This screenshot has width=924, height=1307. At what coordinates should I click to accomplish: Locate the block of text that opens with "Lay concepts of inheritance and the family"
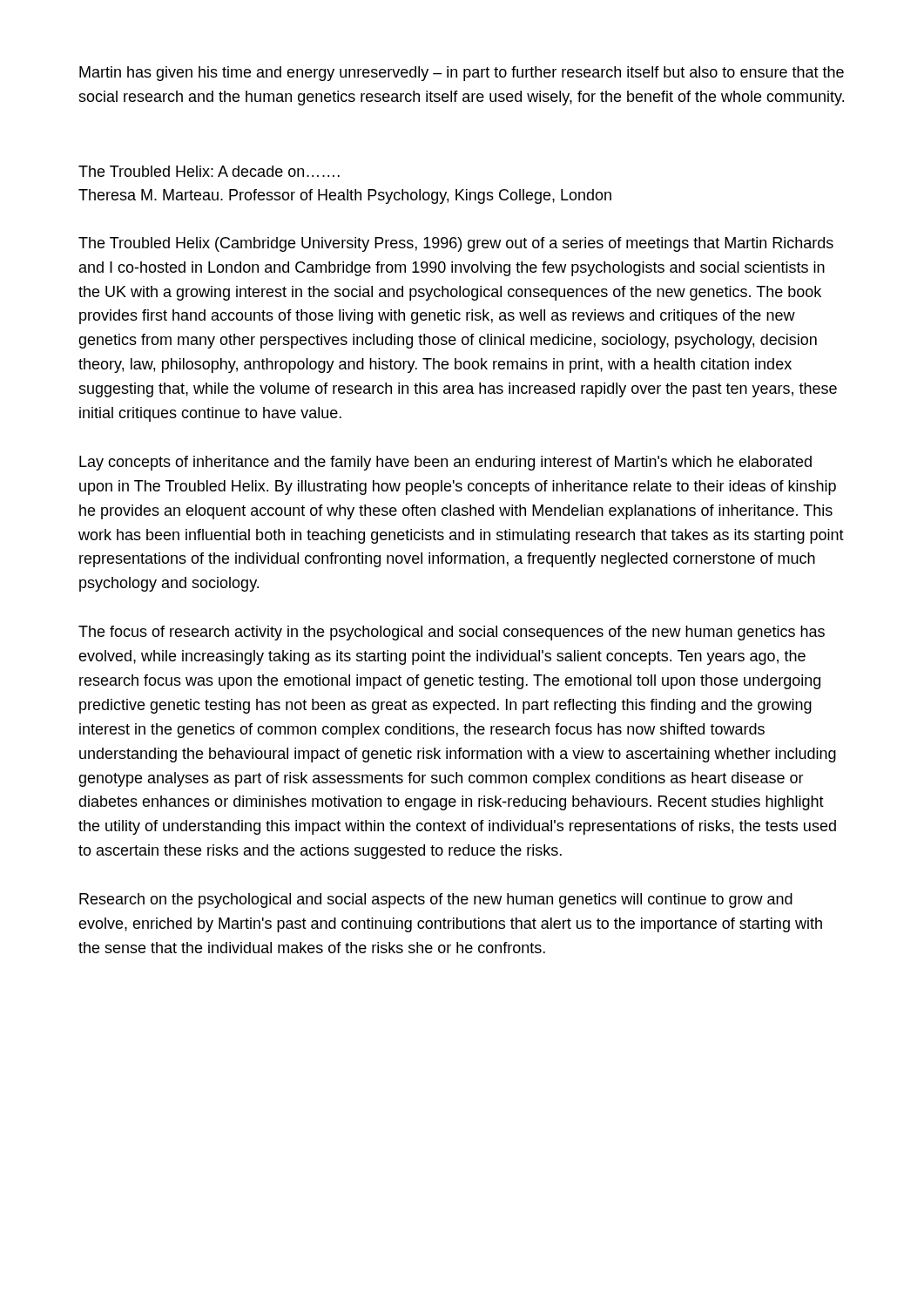461,522
